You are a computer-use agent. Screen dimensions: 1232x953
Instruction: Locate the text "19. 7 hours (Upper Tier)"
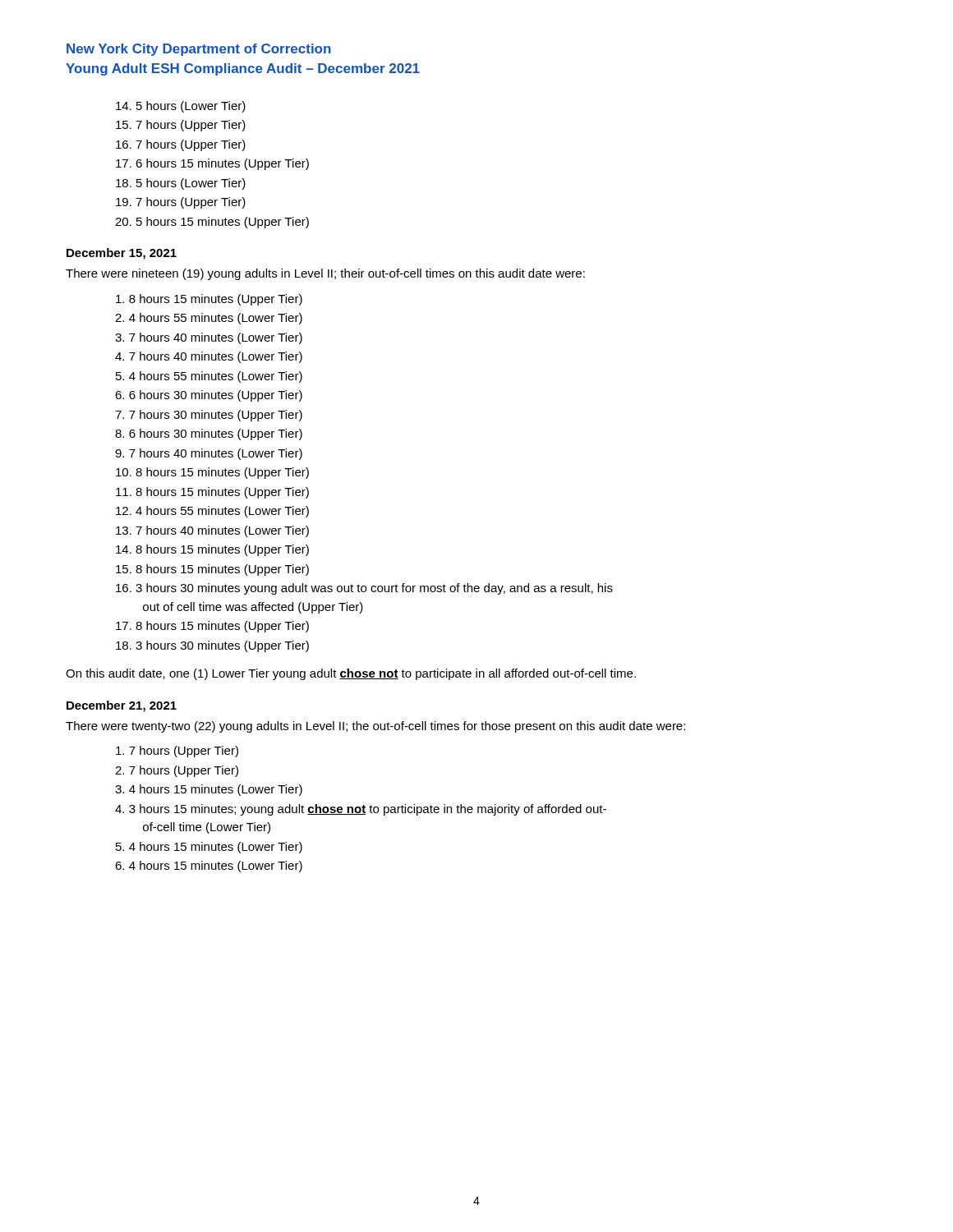pyautogui.click(x=180, y=202)
